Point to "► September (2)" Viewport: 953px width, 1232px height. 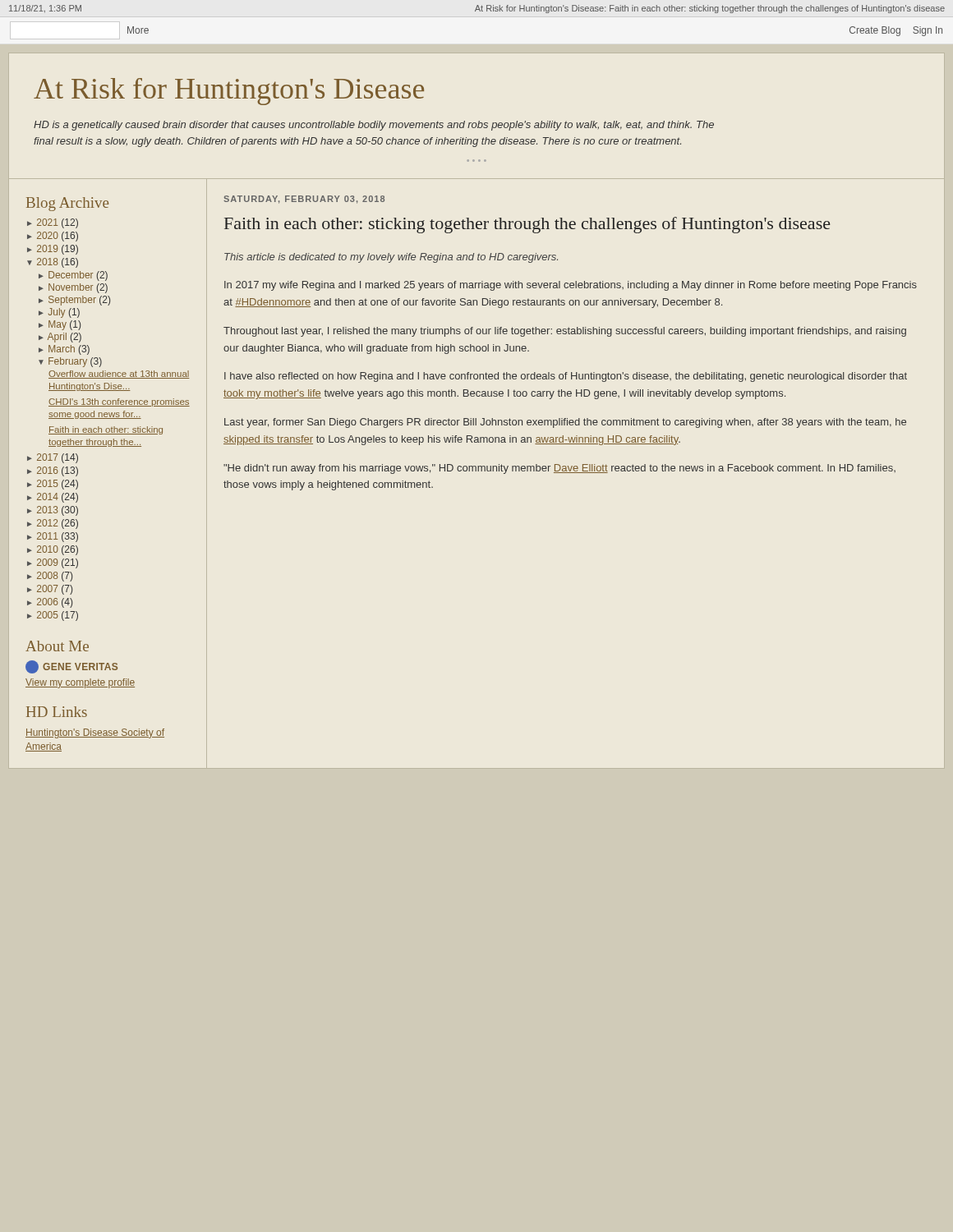(x=74, y=300)
